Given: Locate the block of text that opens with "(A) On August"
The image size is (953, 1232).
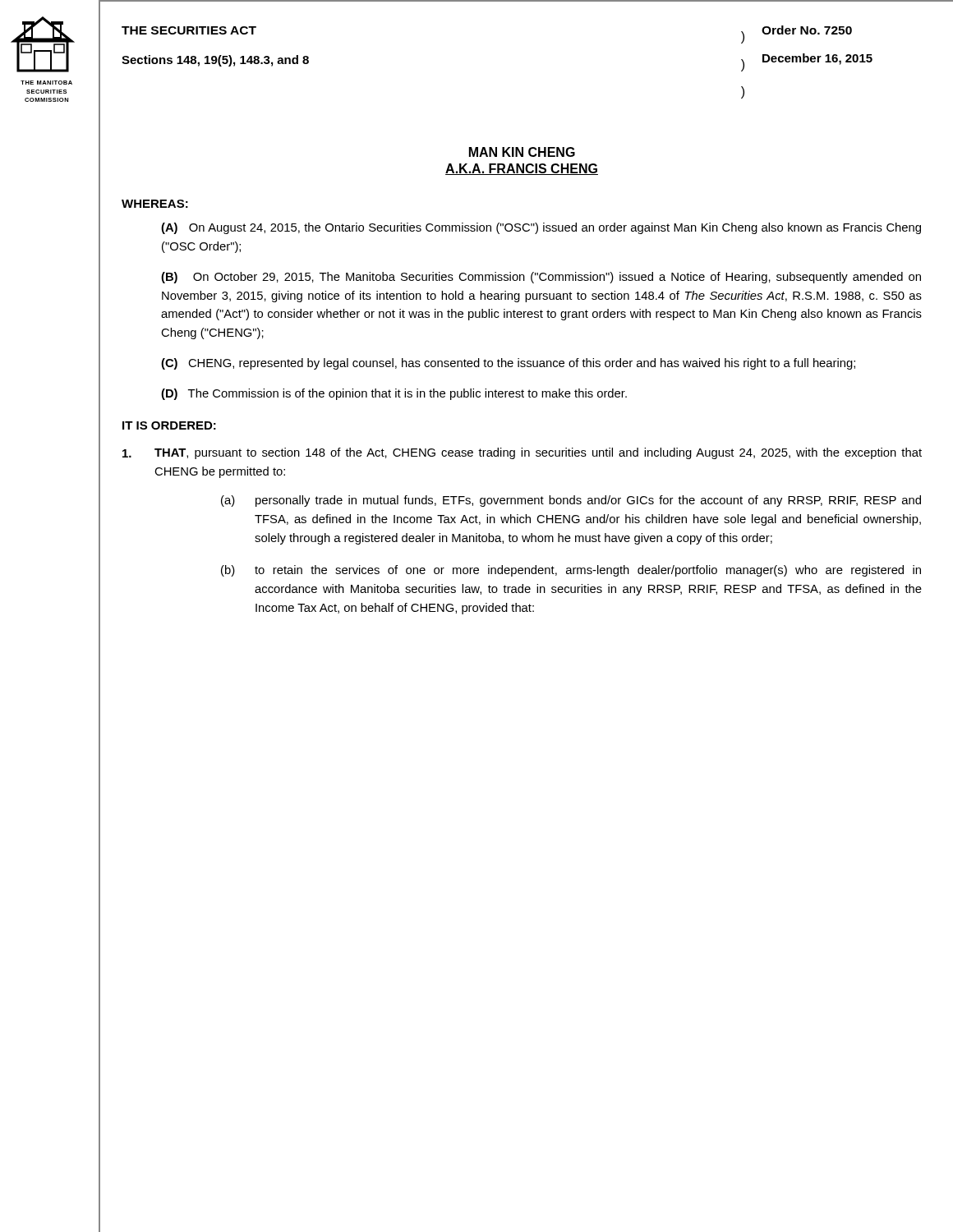Looking at the screenshot, I should click(x=541, y=237).
